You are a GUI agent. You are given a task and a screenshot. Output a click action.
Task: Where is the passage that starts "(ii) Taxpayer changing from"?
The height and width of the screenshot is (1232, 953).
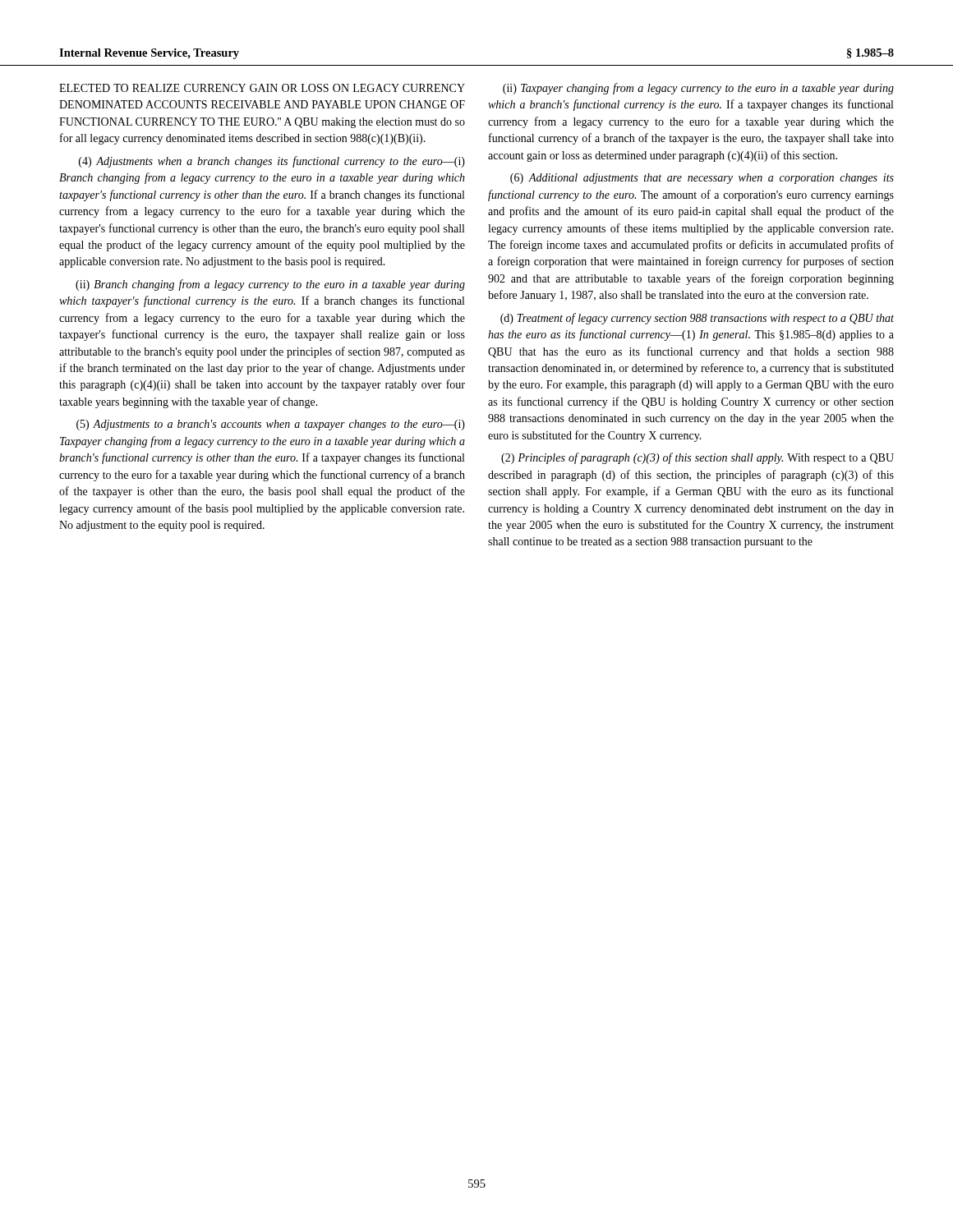pyautogui.click(x=691, y=316)
